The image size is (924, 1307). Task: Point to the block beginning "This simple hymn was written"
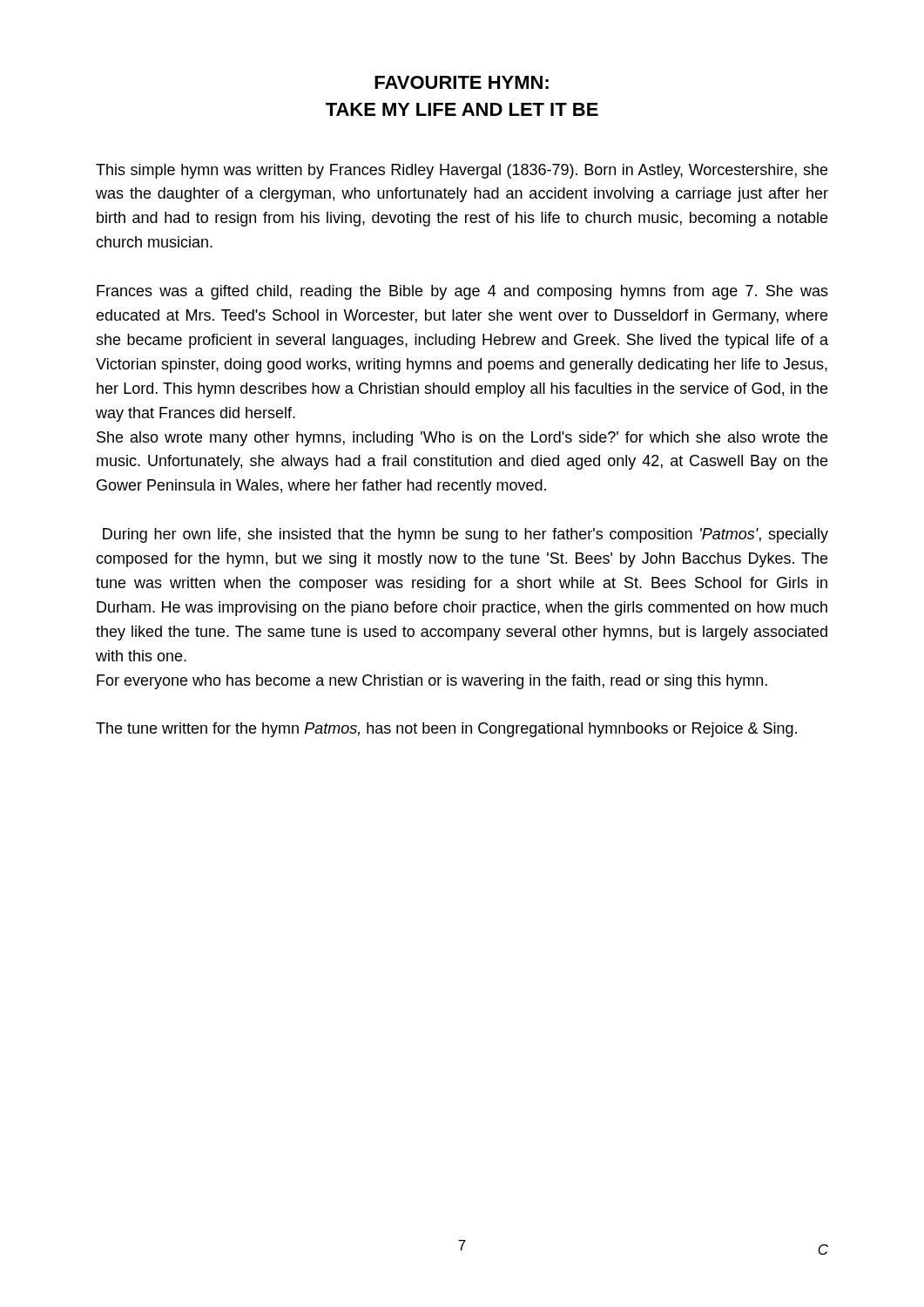click(462, 206)
